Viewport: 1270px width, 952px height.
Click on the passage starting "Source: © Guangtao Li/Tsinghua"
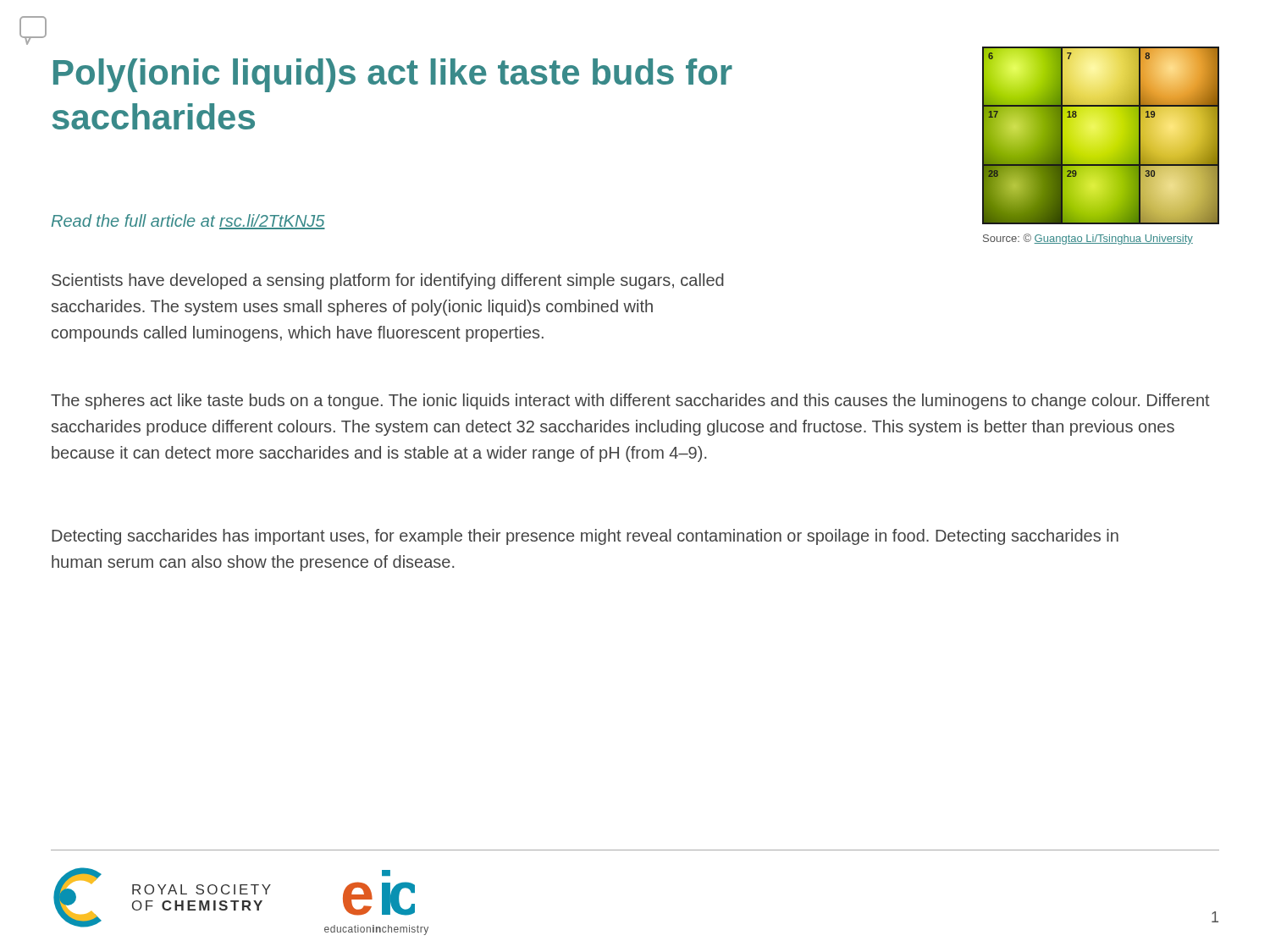click(x=1087, y=238)
